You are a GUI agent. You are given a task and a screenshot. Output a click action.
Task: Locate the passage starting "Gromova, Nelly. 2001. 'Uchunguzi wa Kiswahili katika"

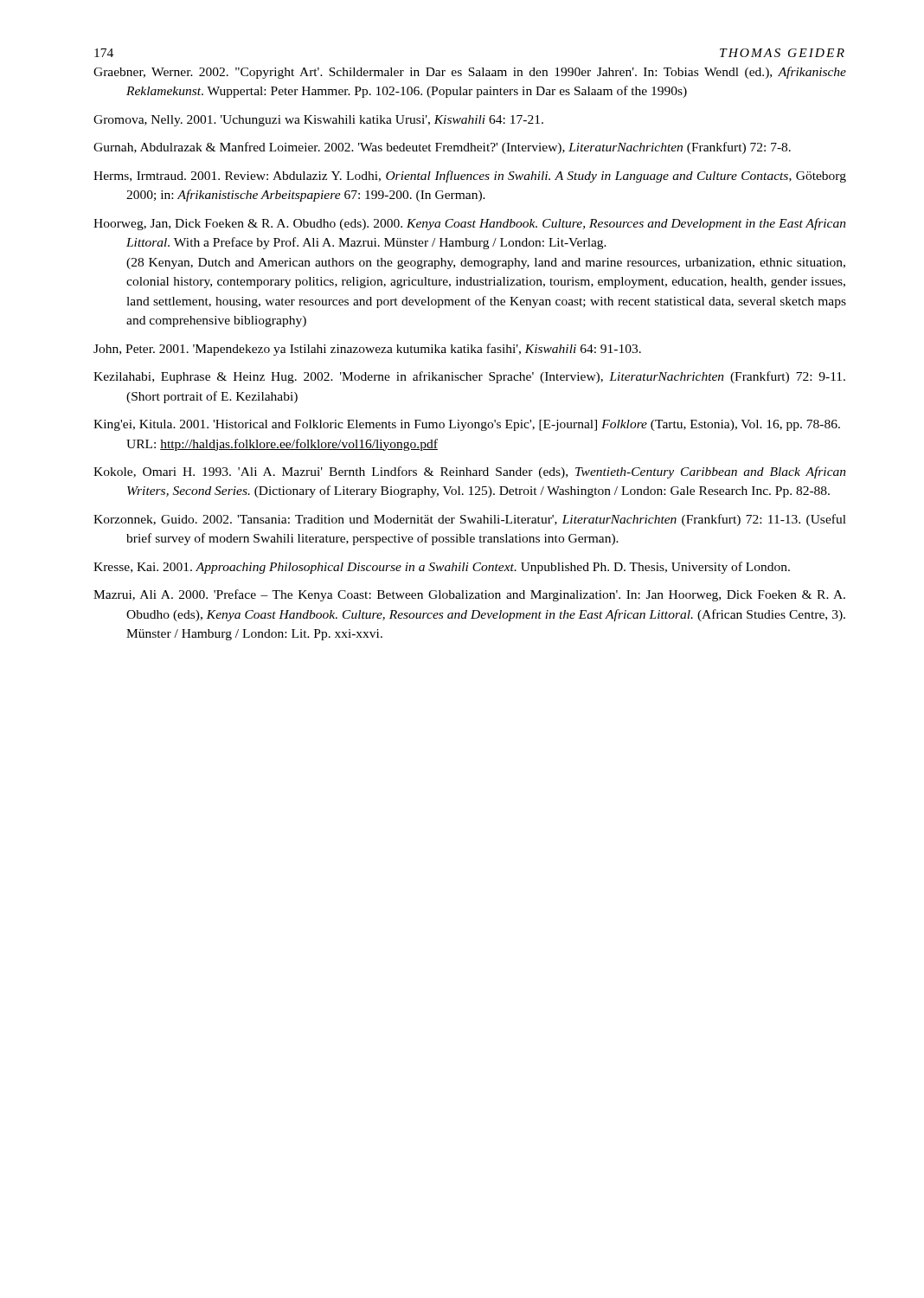[x=319, y=119]
